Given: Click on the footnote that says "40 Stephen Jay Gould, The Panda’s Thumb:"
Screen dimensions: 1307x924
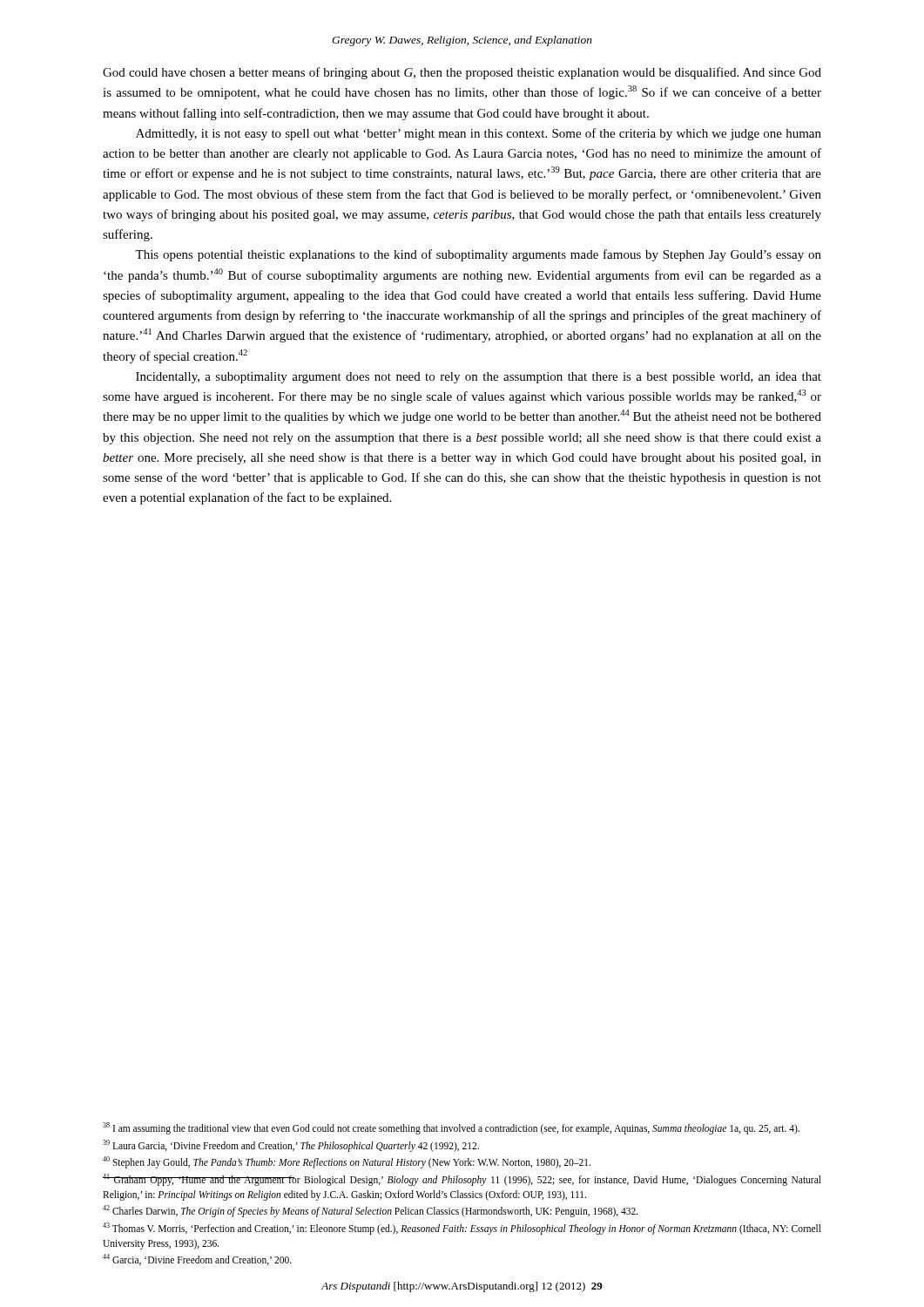Looking at the screenshot, I should click(347, 1162).
